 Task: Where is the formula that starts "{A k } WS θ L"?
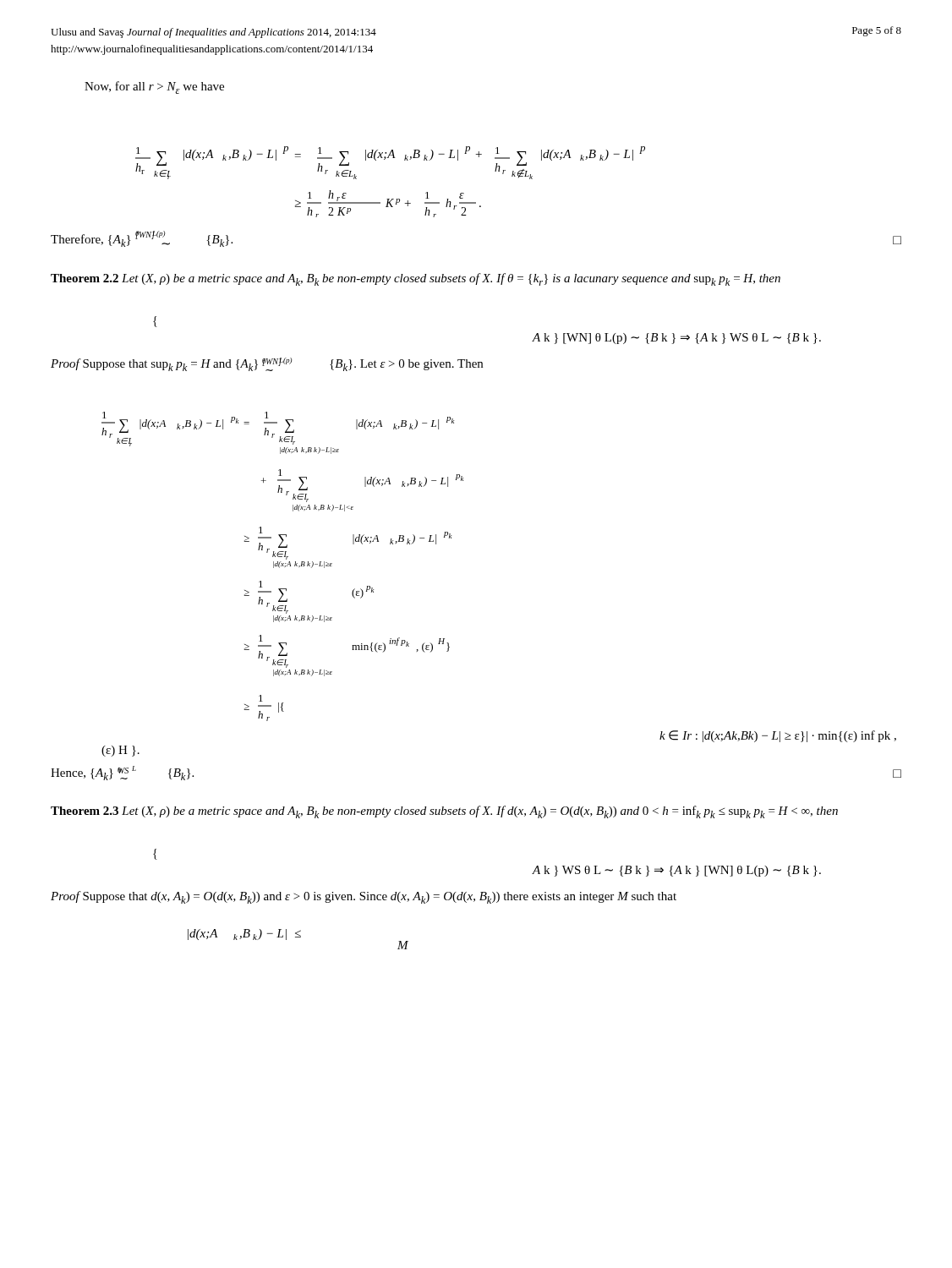(x=155, y=854)
